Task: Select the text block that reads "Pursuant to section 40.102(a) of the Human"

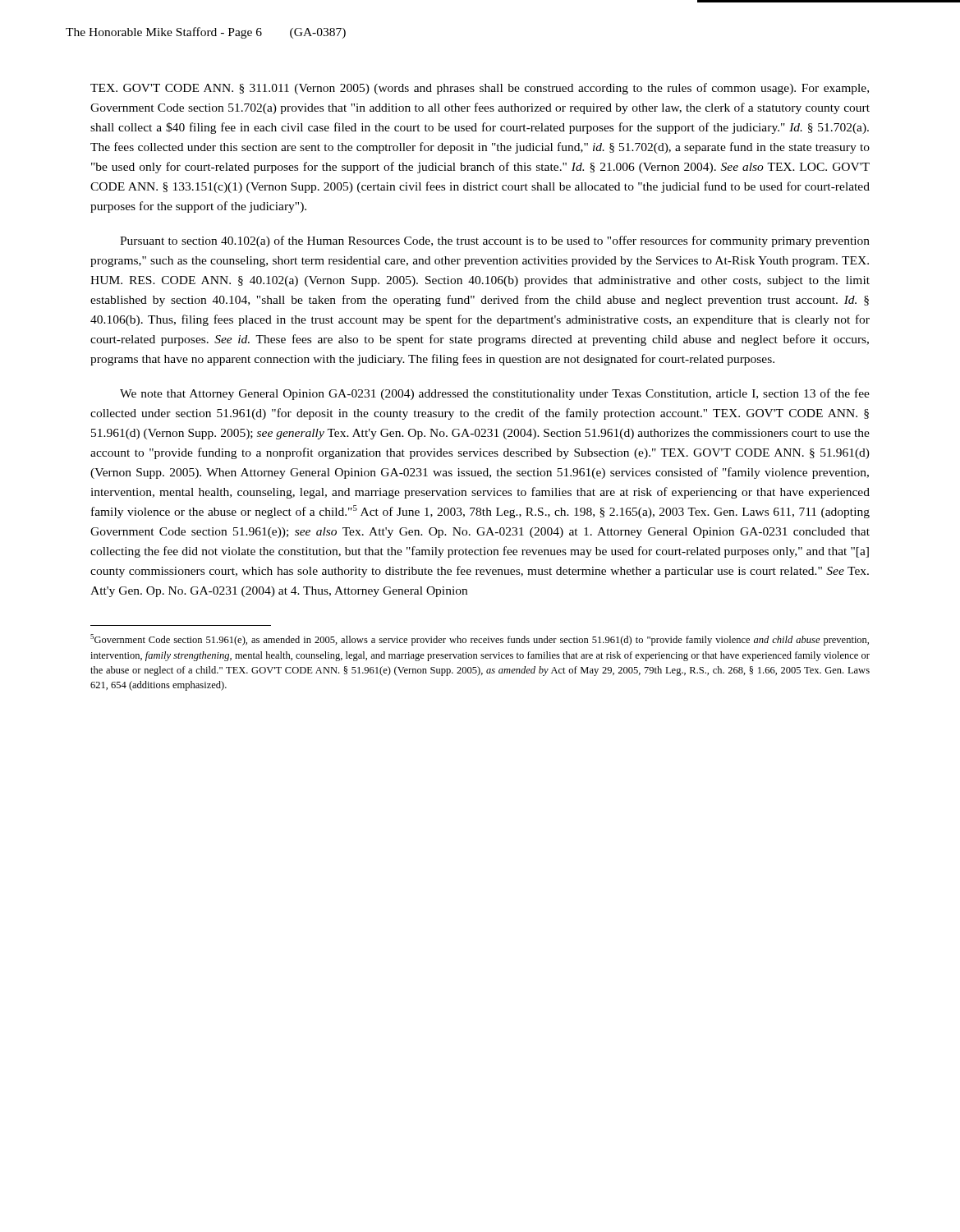Action: coord(480,300)
